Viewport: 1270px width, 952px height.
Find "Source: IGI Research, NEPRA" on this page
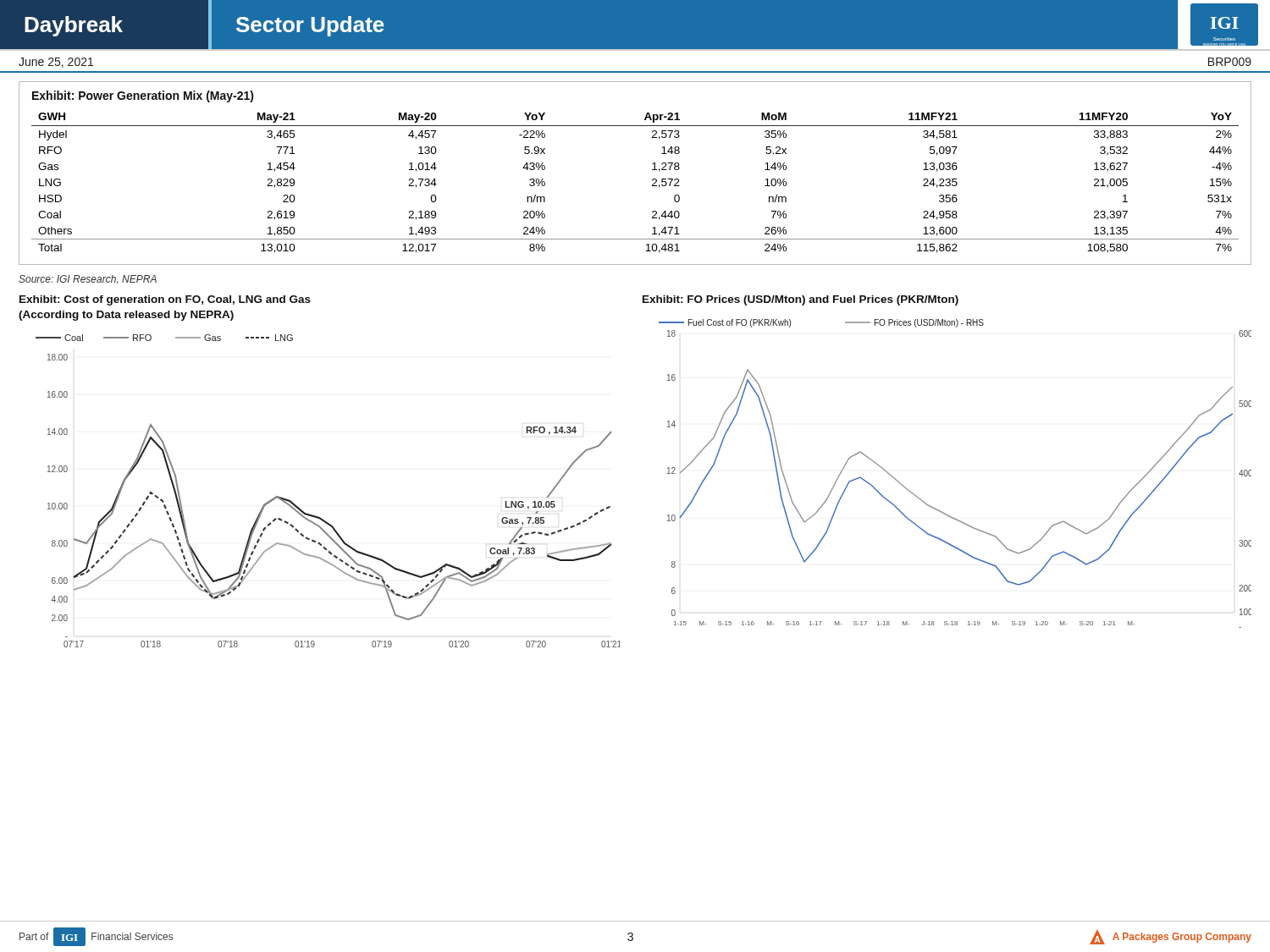click(x=88, y=279)
